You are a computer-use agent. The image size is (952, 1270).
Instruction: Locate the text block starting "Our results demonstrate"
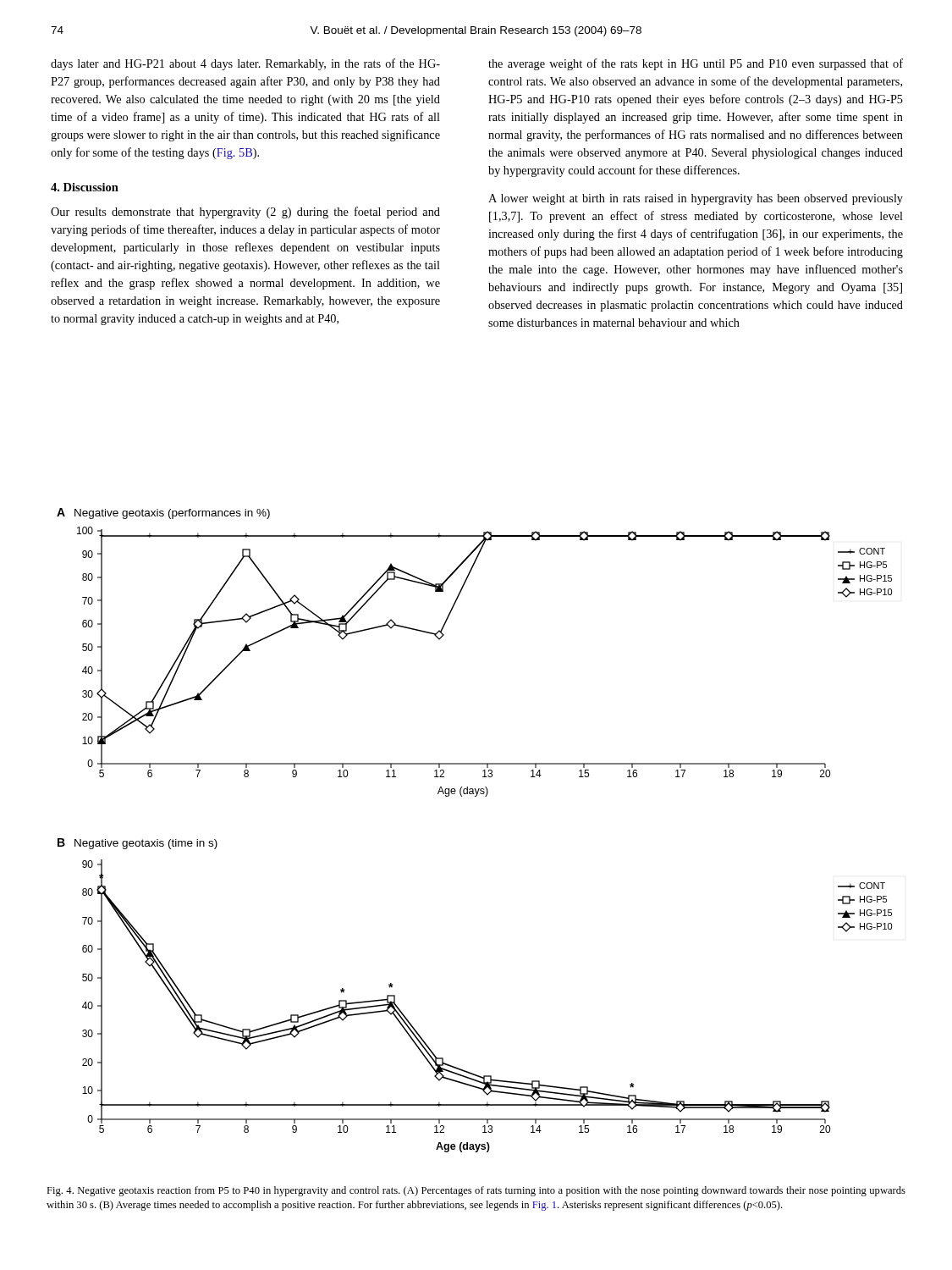pos(245,265)
